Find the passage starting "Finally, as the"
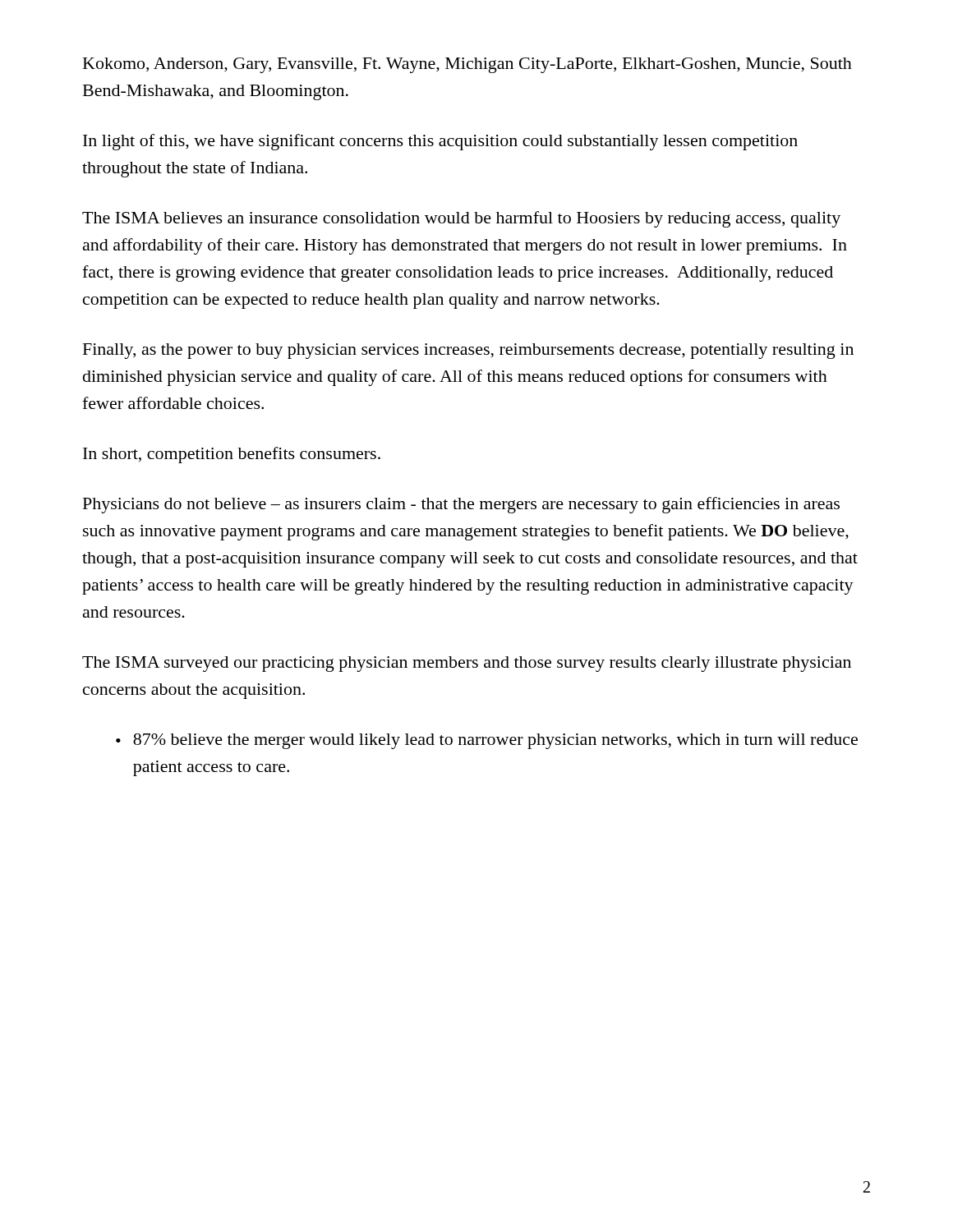This screenshot has height=1232, width=953. point(468,376)
